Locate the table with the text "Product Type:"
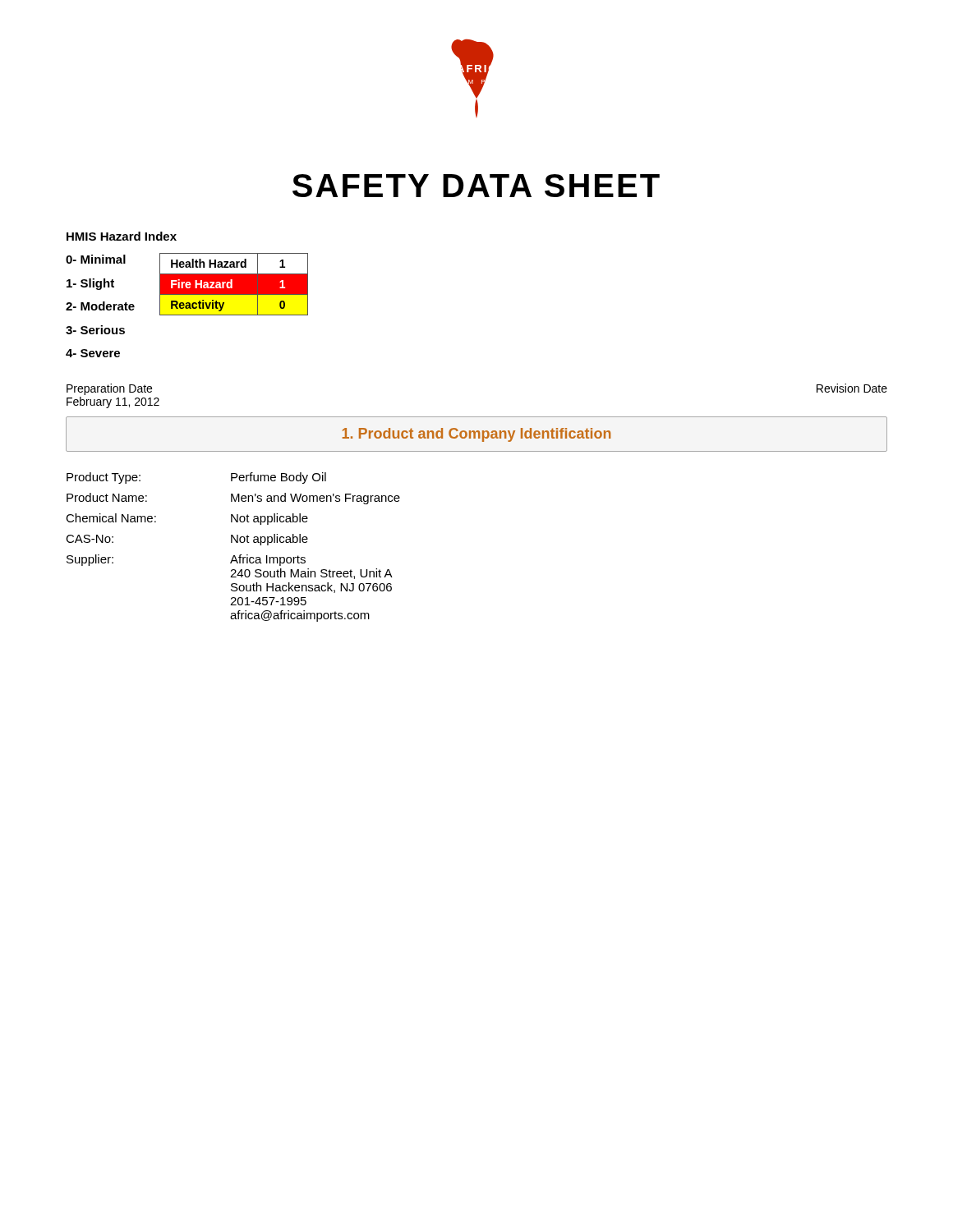Image resolution: width=953 pixels, height=1232 pixels. coord(476,545)
